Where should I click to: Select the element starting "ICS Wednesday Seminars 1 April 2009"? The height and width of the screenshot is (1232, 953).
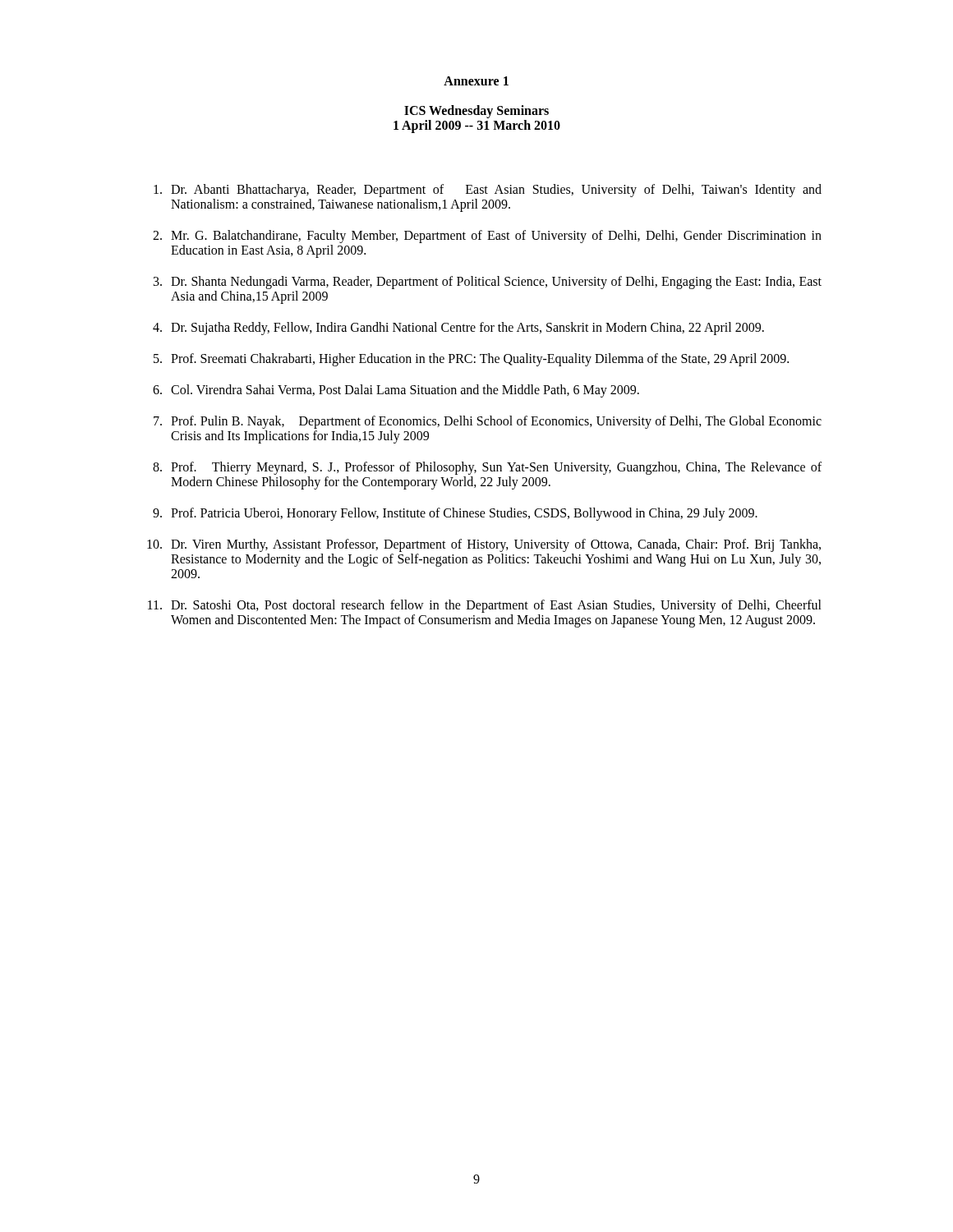[x=476, y=118]
